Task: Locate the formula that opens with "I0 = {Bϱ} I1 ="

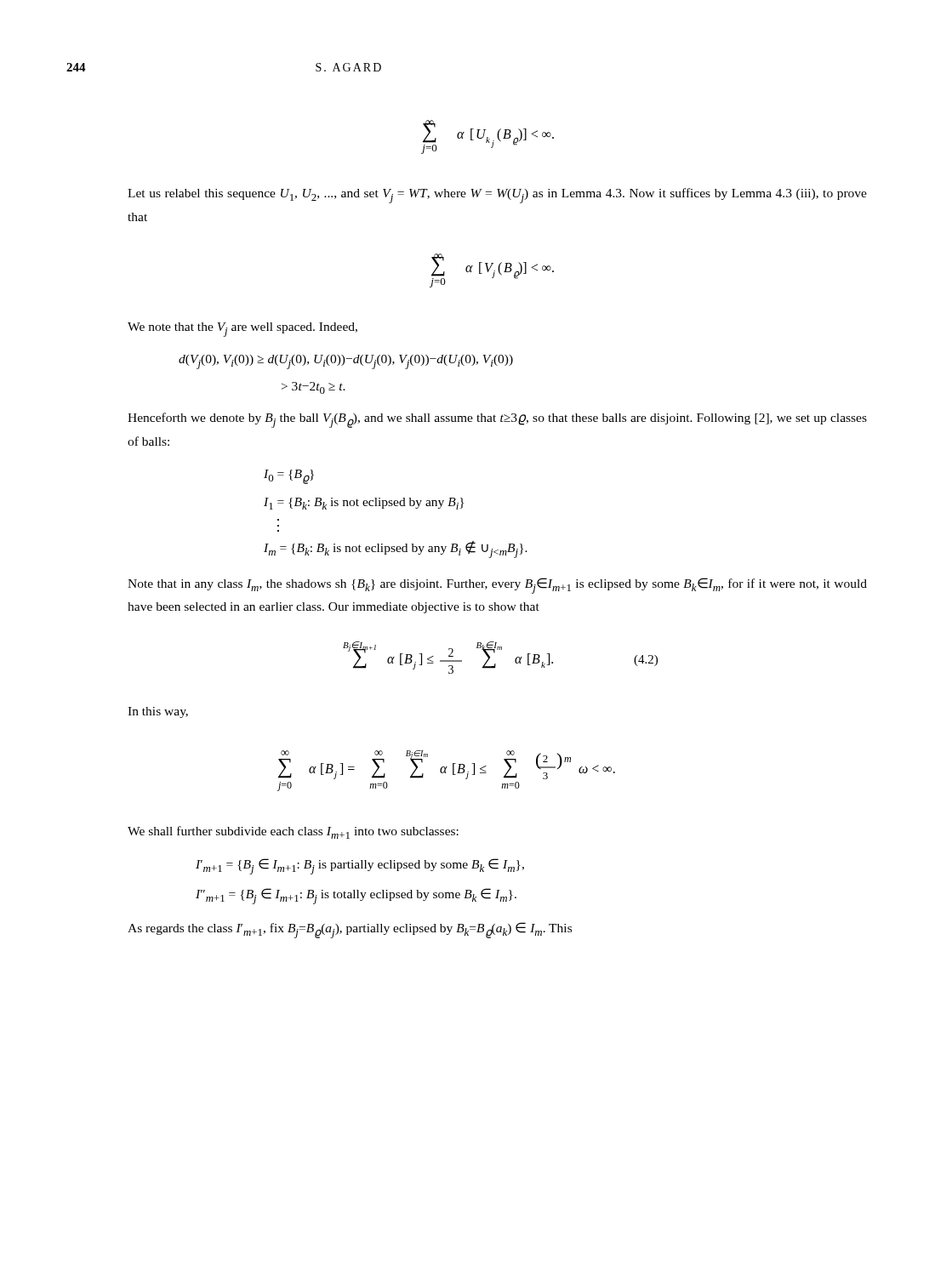Action: [x=289, y=477]
